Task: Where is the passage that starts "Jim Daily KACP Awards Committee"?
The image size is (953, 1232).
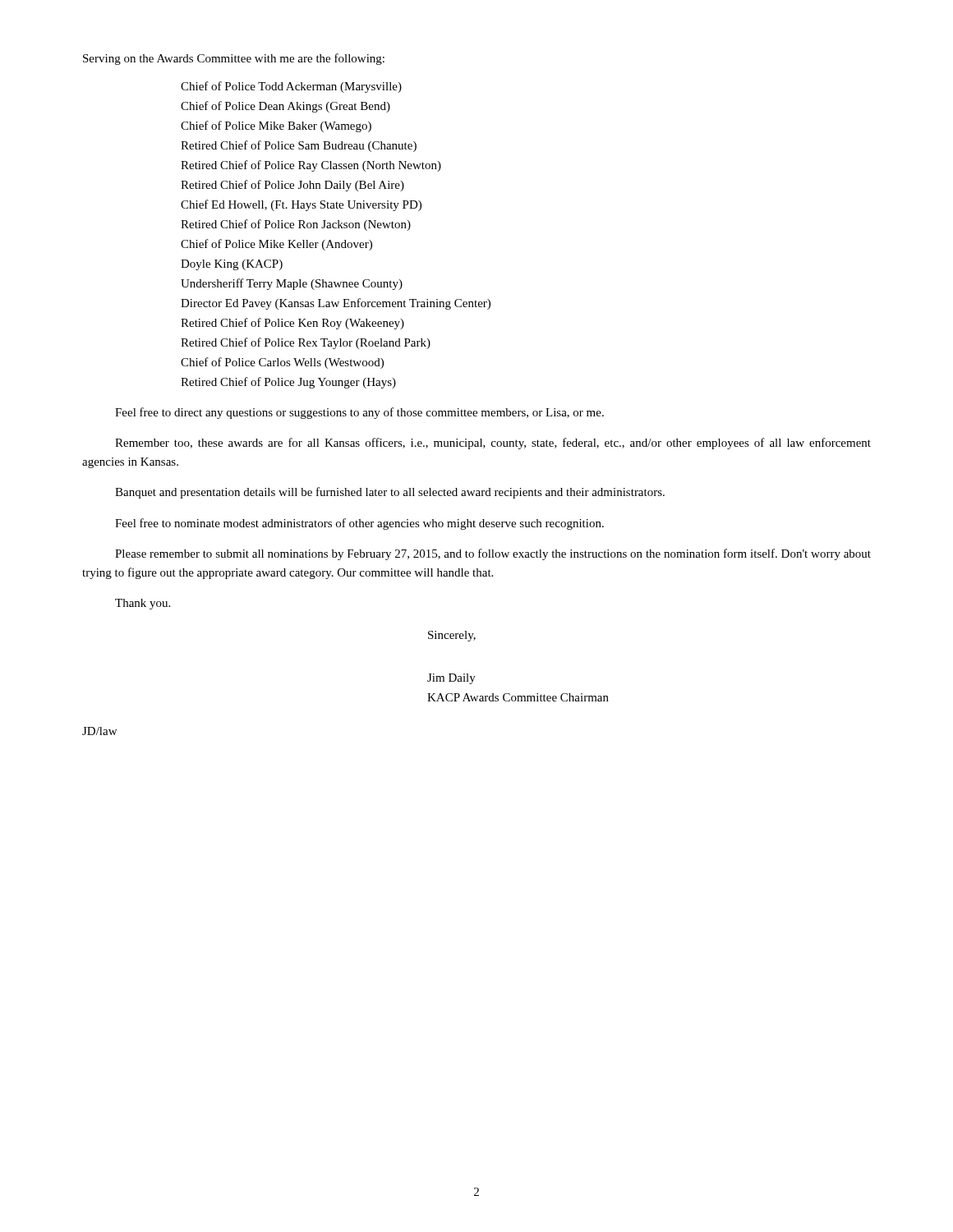Action: point(518,687)
